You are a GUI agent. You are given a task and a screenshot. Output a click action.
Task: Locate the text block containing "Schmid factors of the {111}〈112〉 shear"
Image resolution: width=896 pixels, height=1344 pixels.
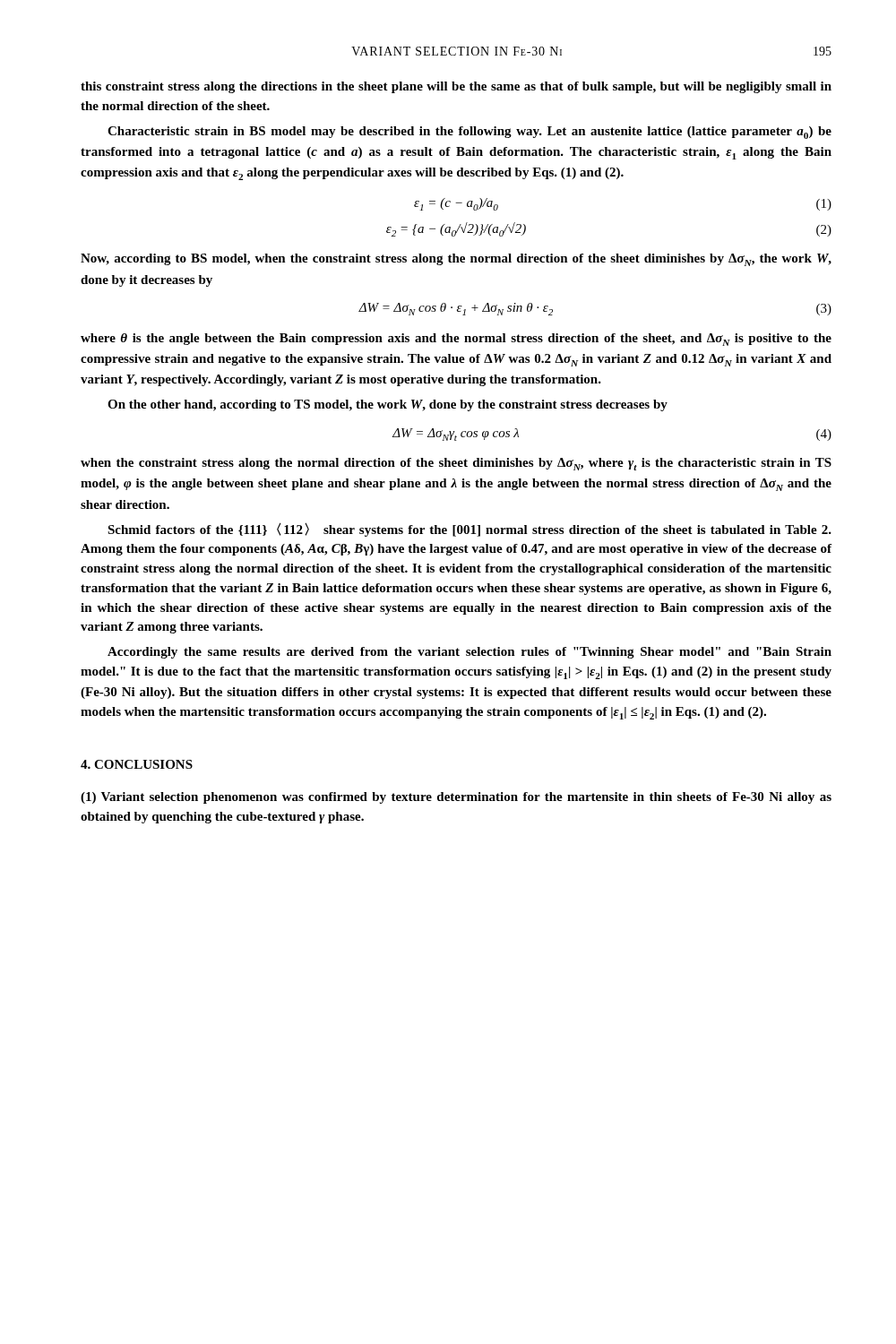point(456,579)
